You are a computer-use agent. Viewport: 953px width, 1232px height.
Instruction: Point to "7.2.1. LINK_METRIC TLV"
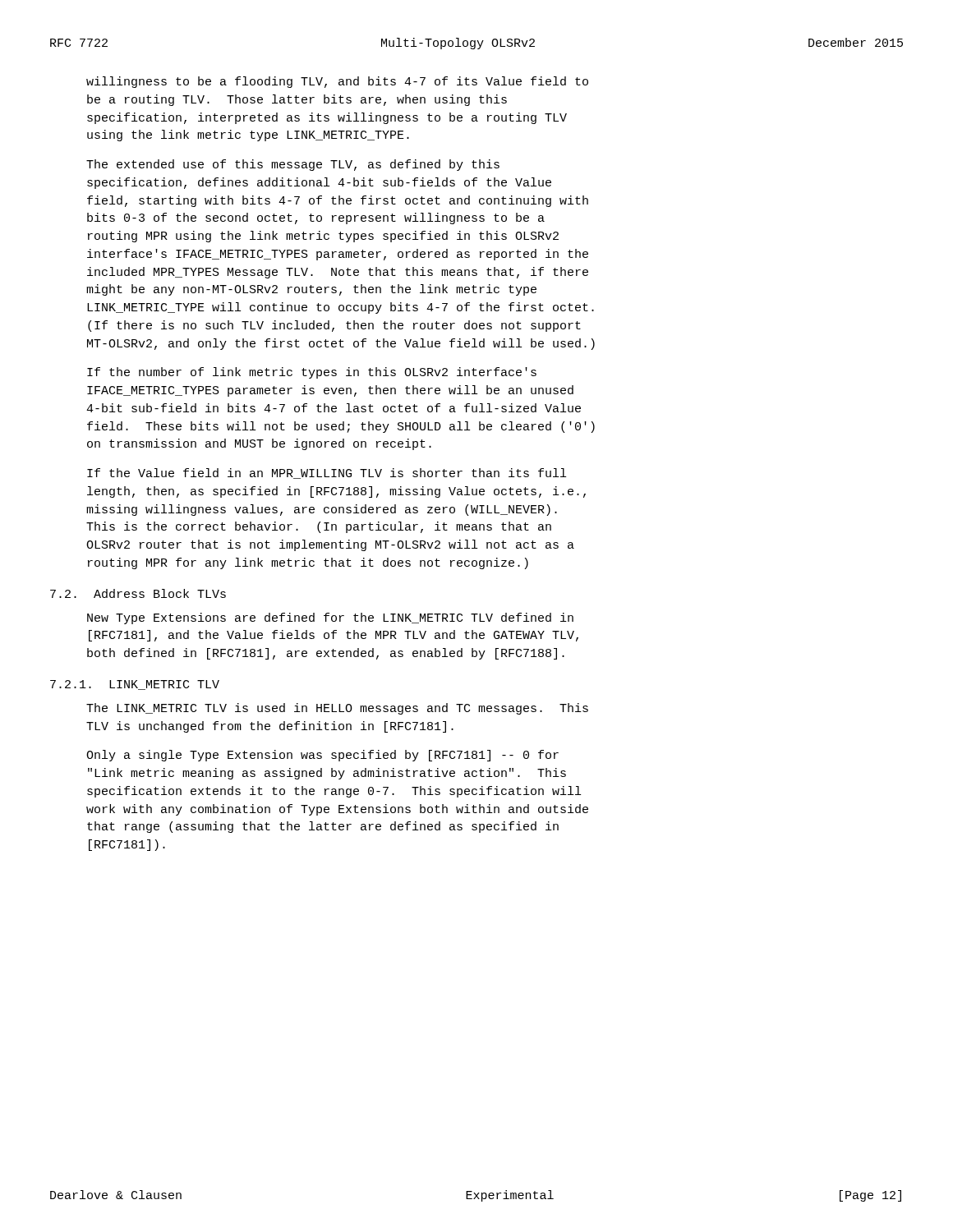point(134,685)
